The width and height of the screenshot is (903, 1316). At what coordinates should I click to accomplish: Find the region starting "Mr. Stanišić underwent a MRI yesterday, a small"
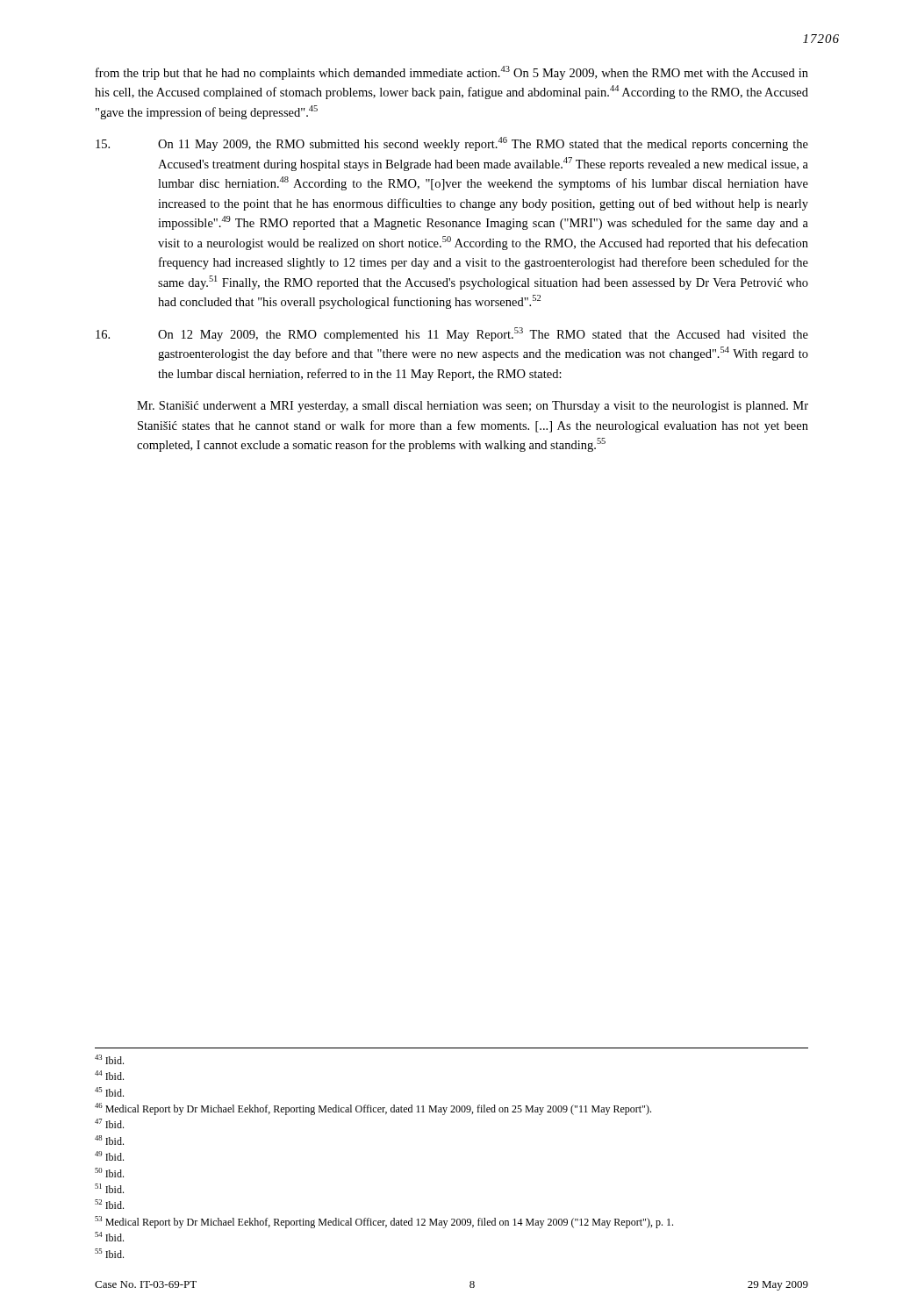(473, 425)
